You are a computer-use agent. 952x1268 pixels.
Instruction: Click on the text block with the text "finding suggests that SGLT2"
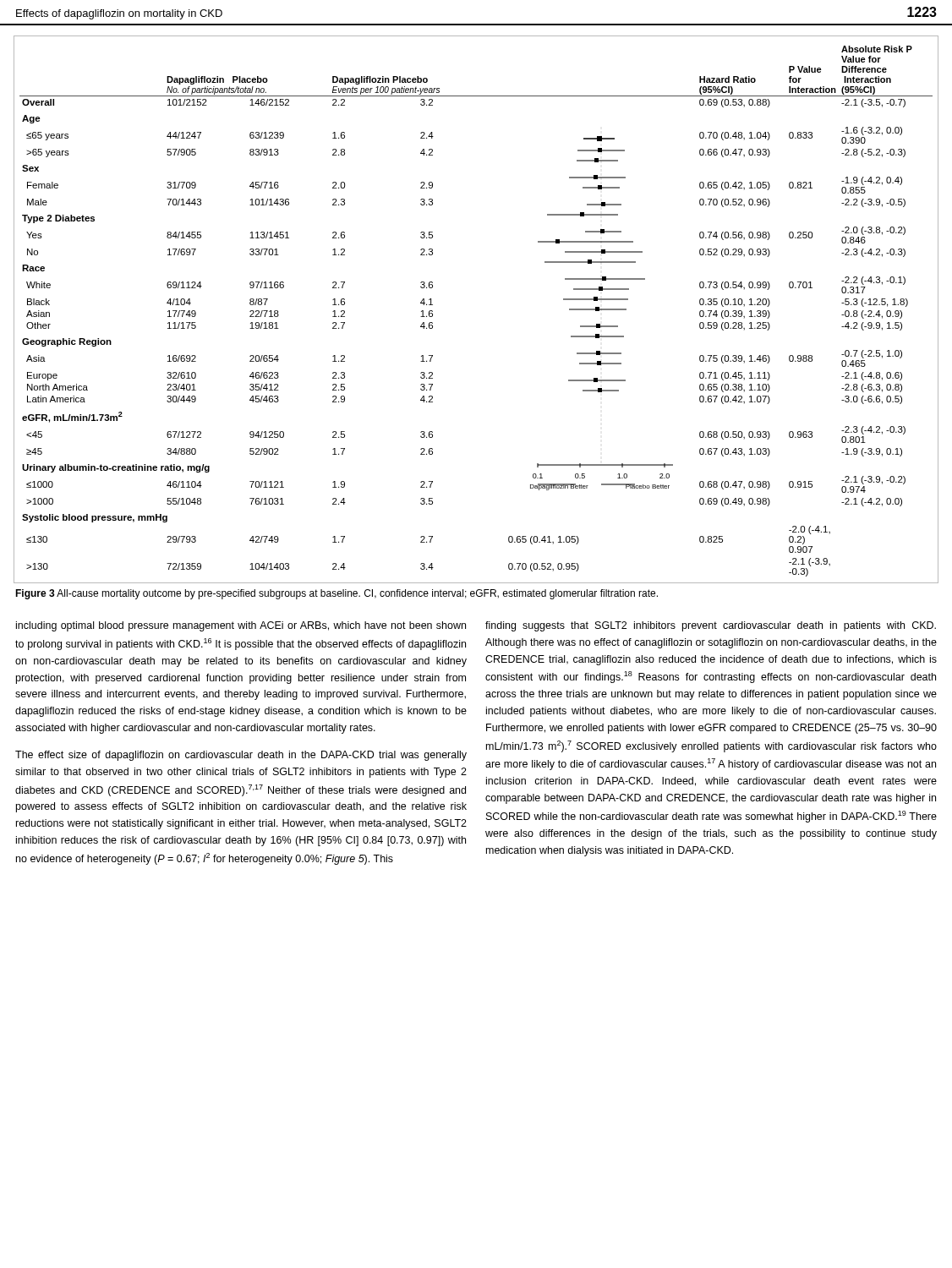(711, 739)
